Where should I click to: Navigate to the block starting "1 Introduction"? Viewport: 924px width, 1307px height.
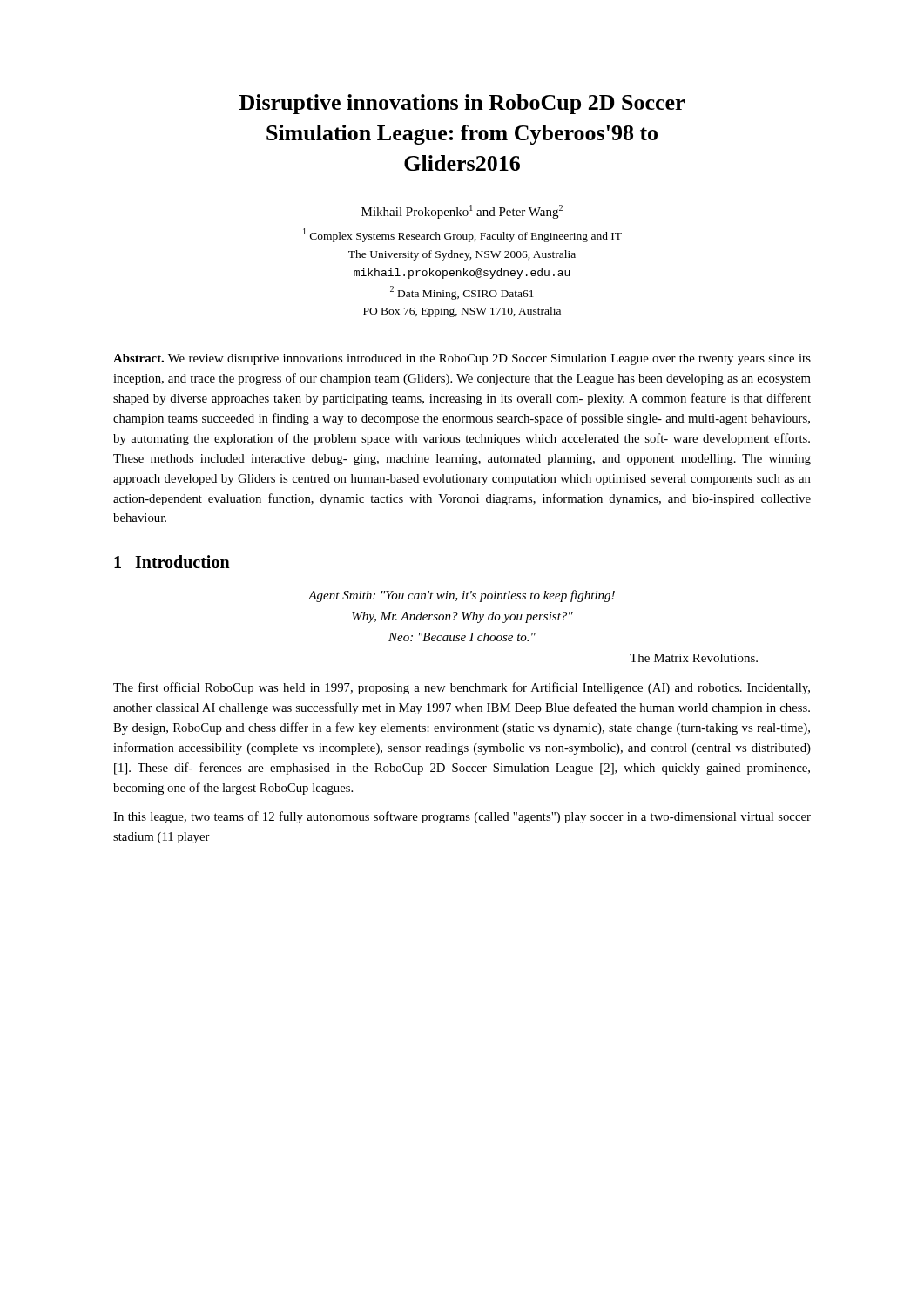pyautogui.click(x=171, y=562)
